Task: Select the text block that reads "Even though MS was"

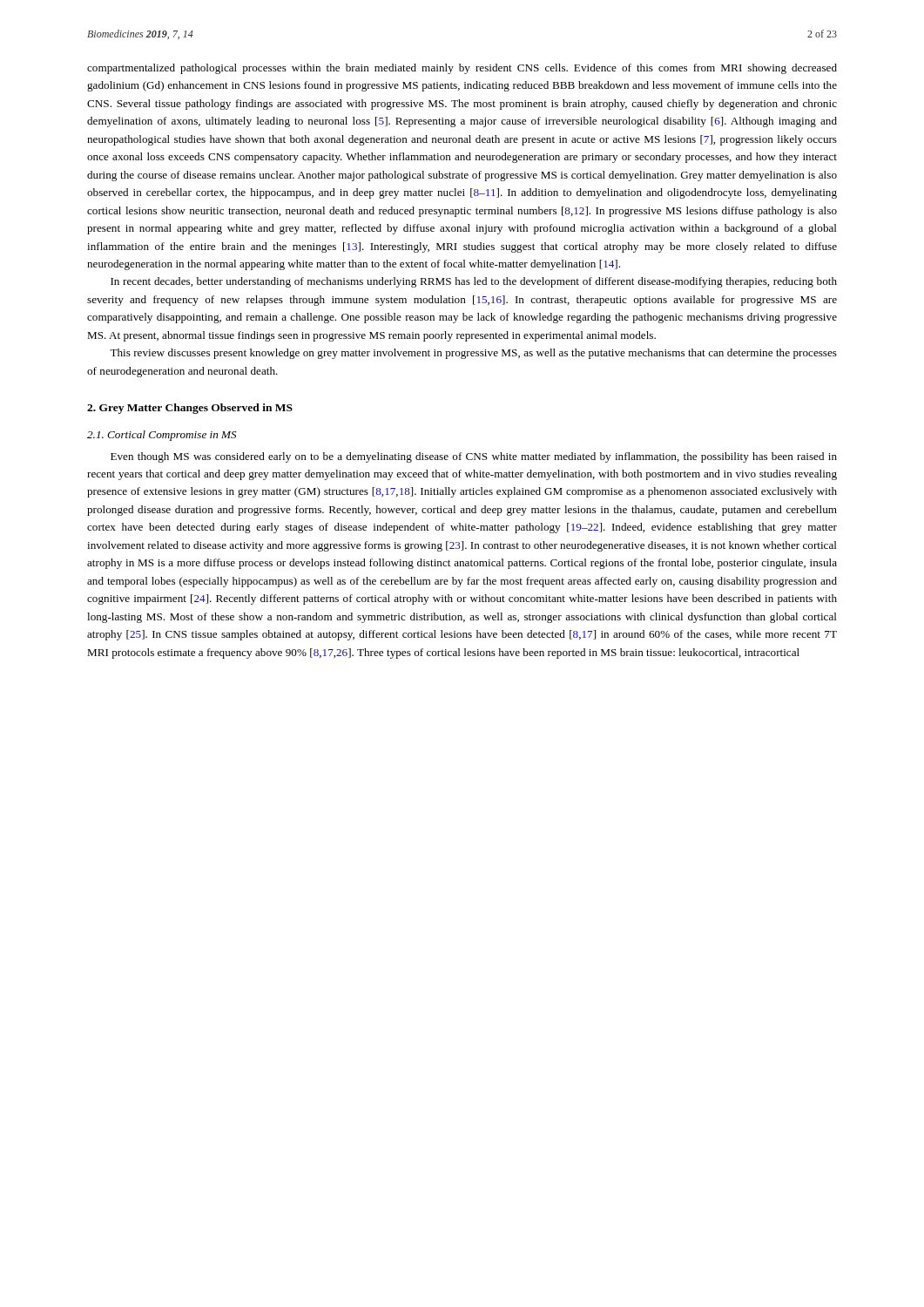Action: tap(462, 554)
